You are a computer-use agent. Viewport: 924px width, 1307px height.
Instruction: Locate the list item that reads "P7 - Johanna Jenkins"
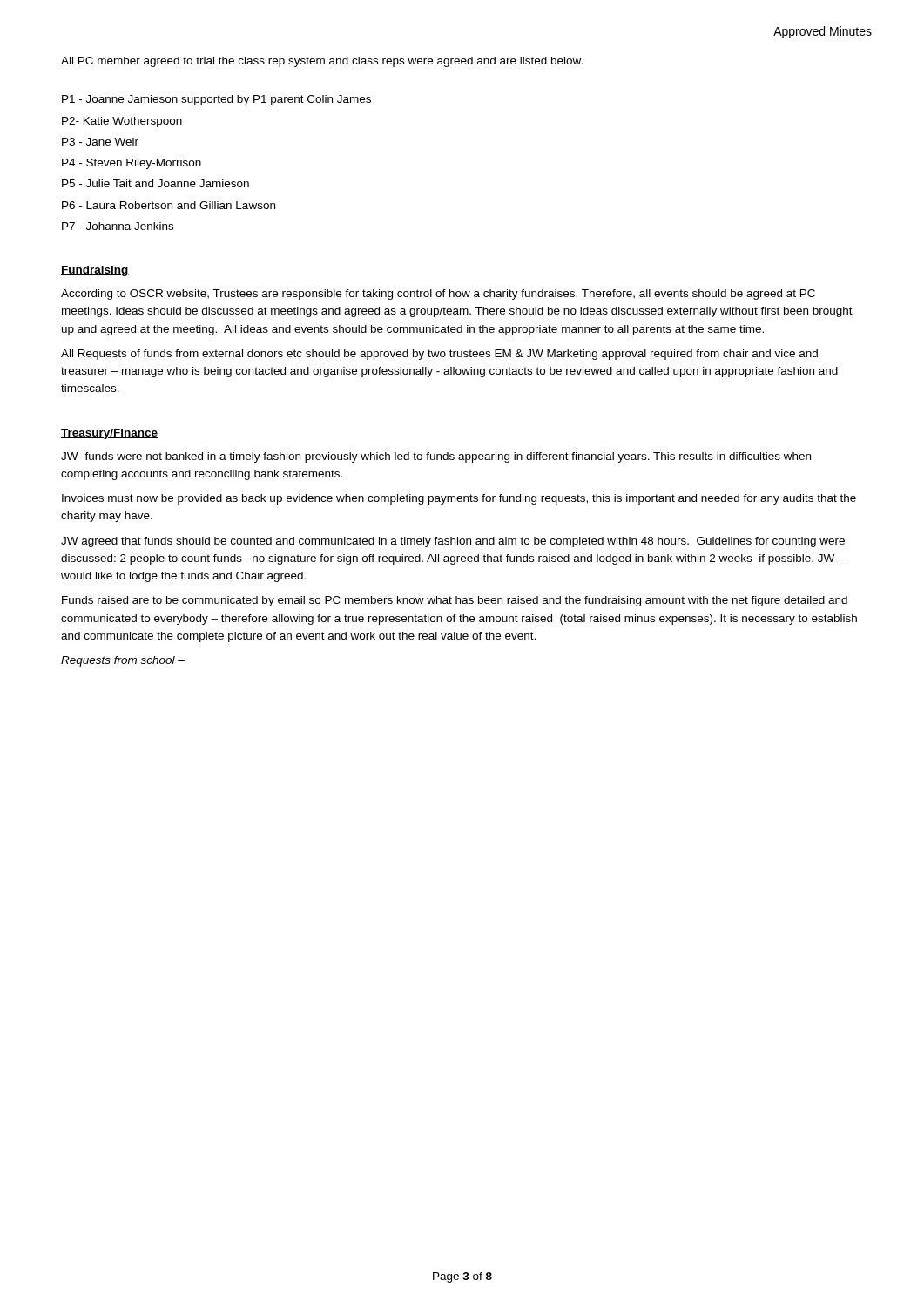coord(118,226)
